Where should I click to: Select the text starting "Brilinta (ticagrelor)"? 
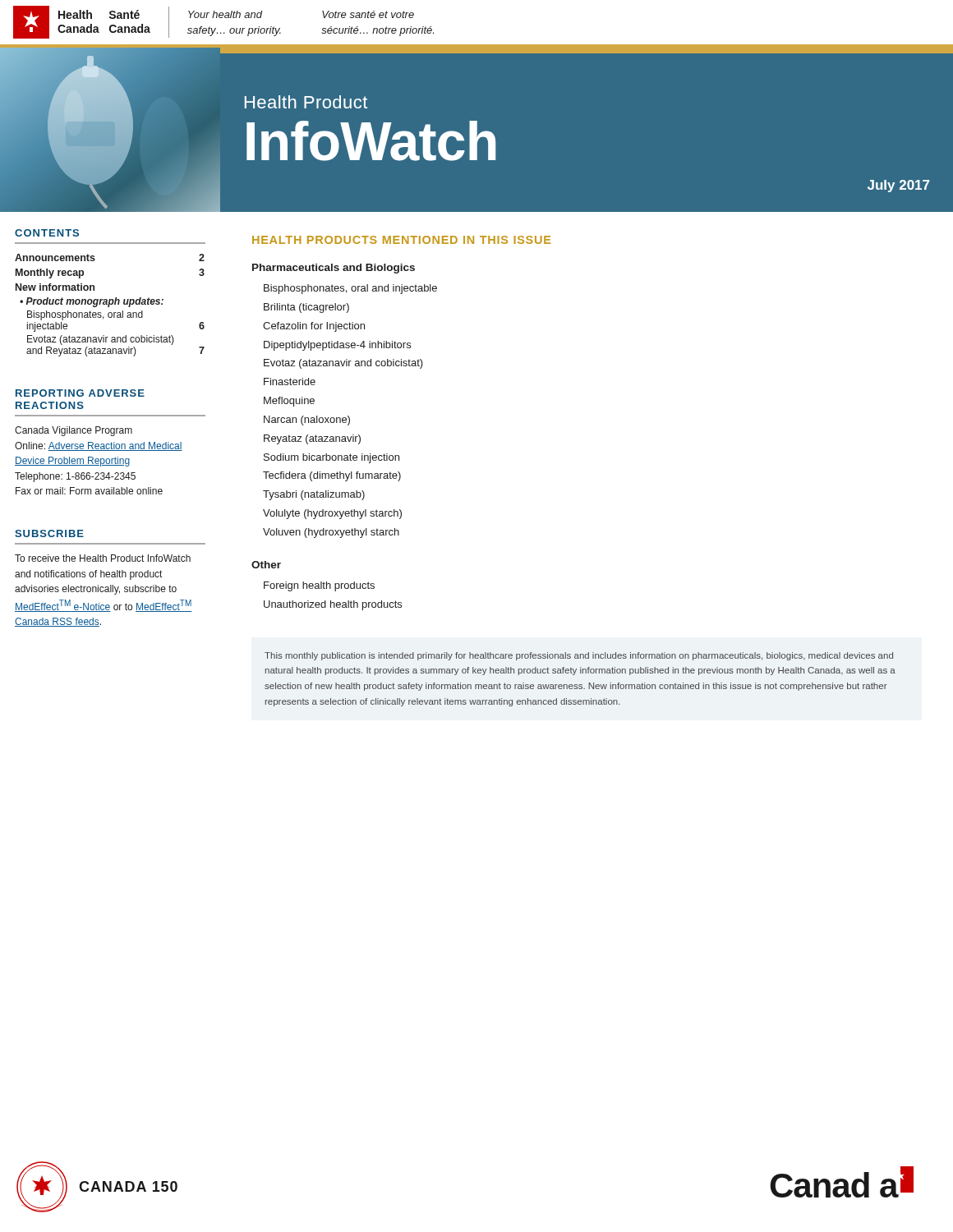[x=306, y=307]
